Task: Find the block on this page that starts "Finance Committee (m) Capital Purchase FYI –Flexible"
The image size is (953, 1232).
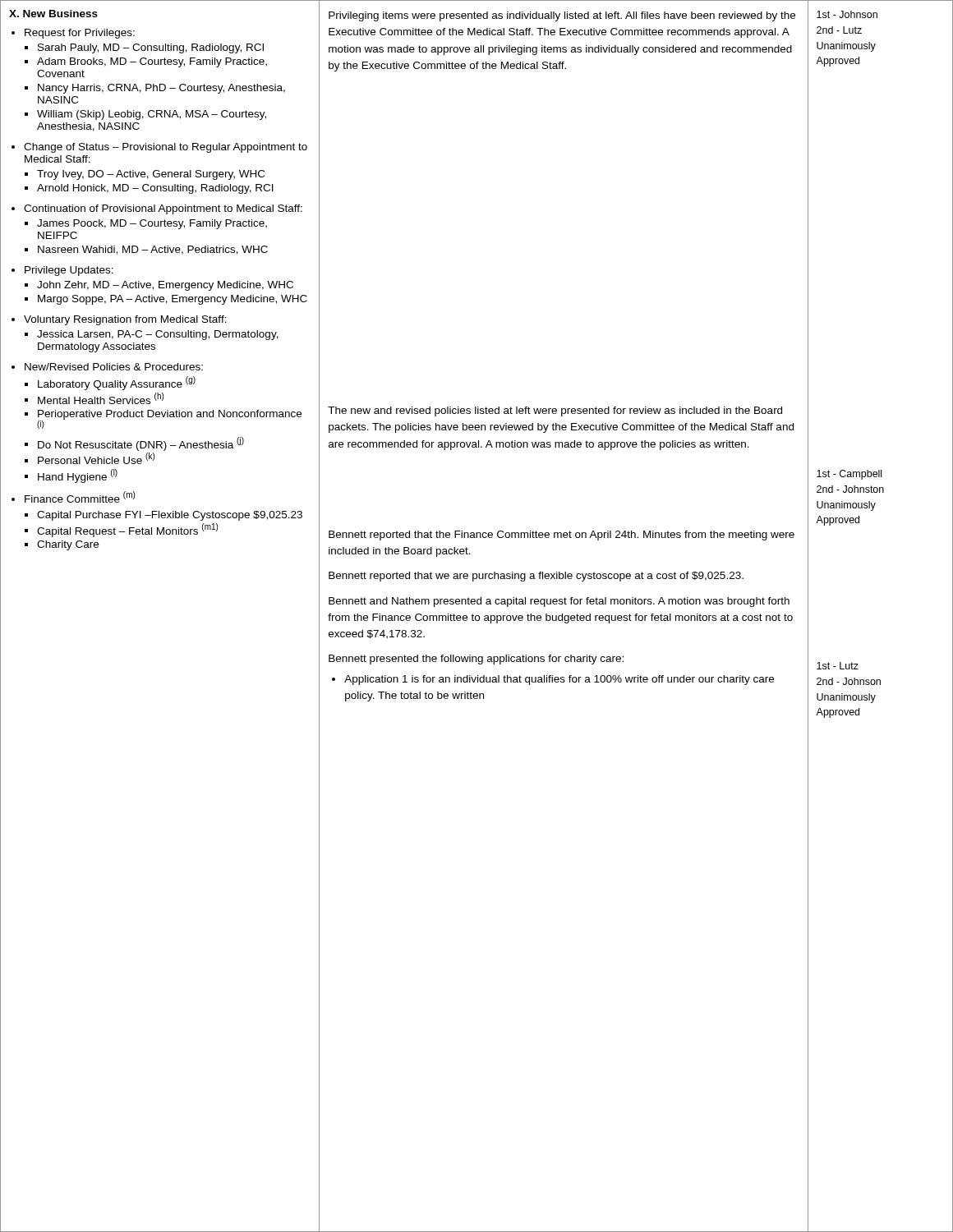Action: 167,520
